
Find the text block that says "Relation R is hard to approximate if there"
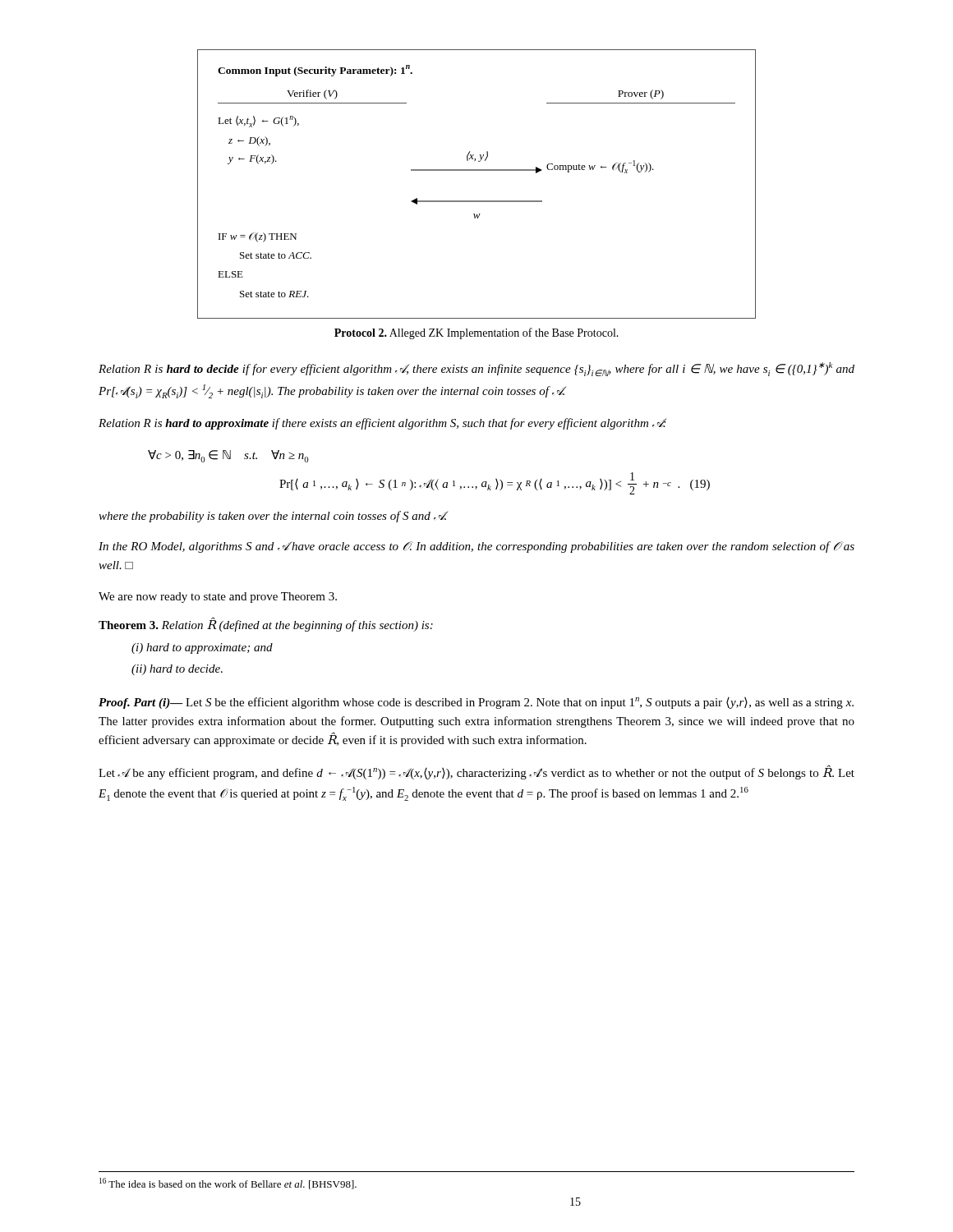pyautogui.click(x=383, y=423)
